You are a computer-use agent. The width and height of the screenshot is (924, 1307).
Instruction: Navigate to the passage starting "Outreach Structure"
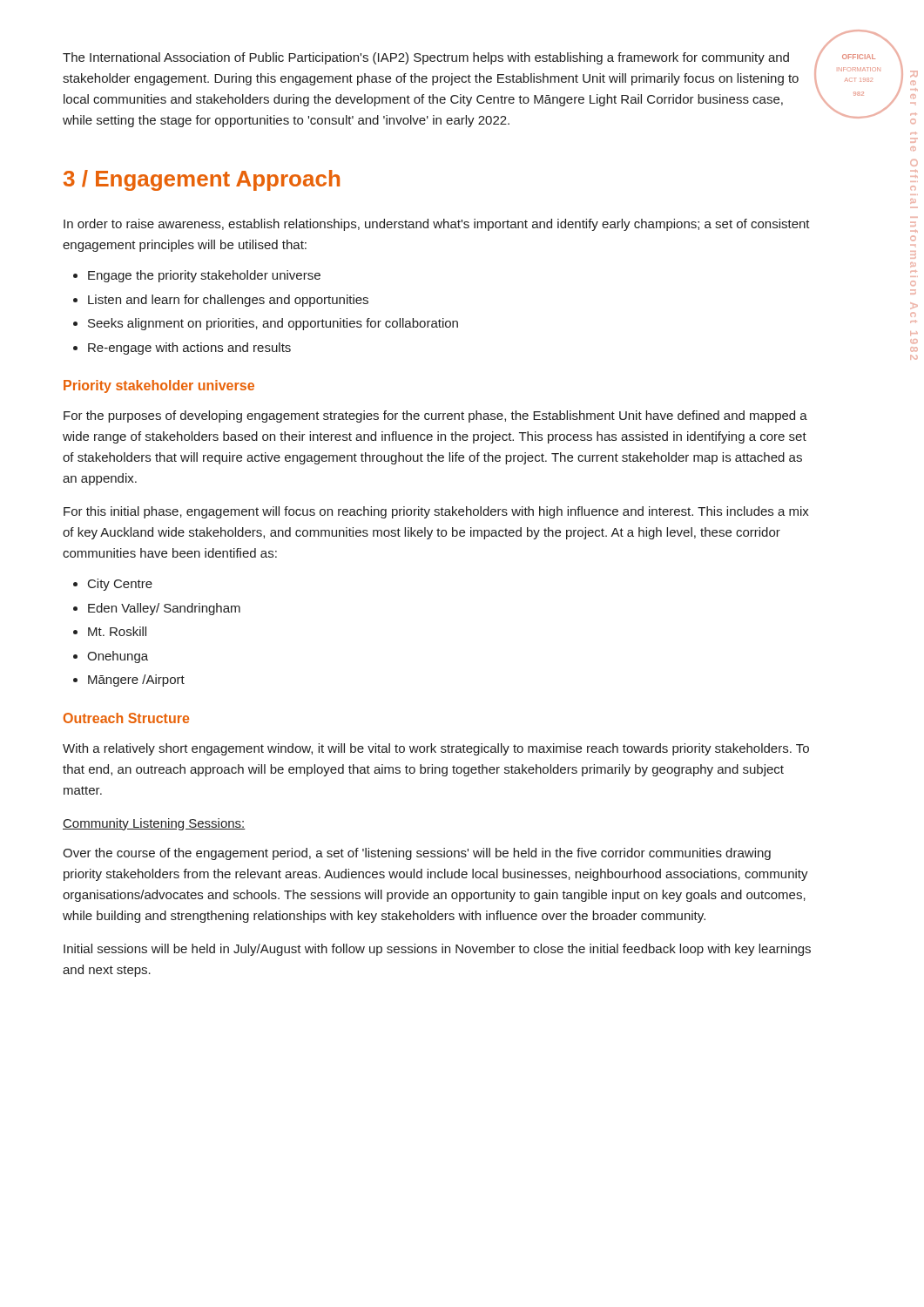(126, 718)
